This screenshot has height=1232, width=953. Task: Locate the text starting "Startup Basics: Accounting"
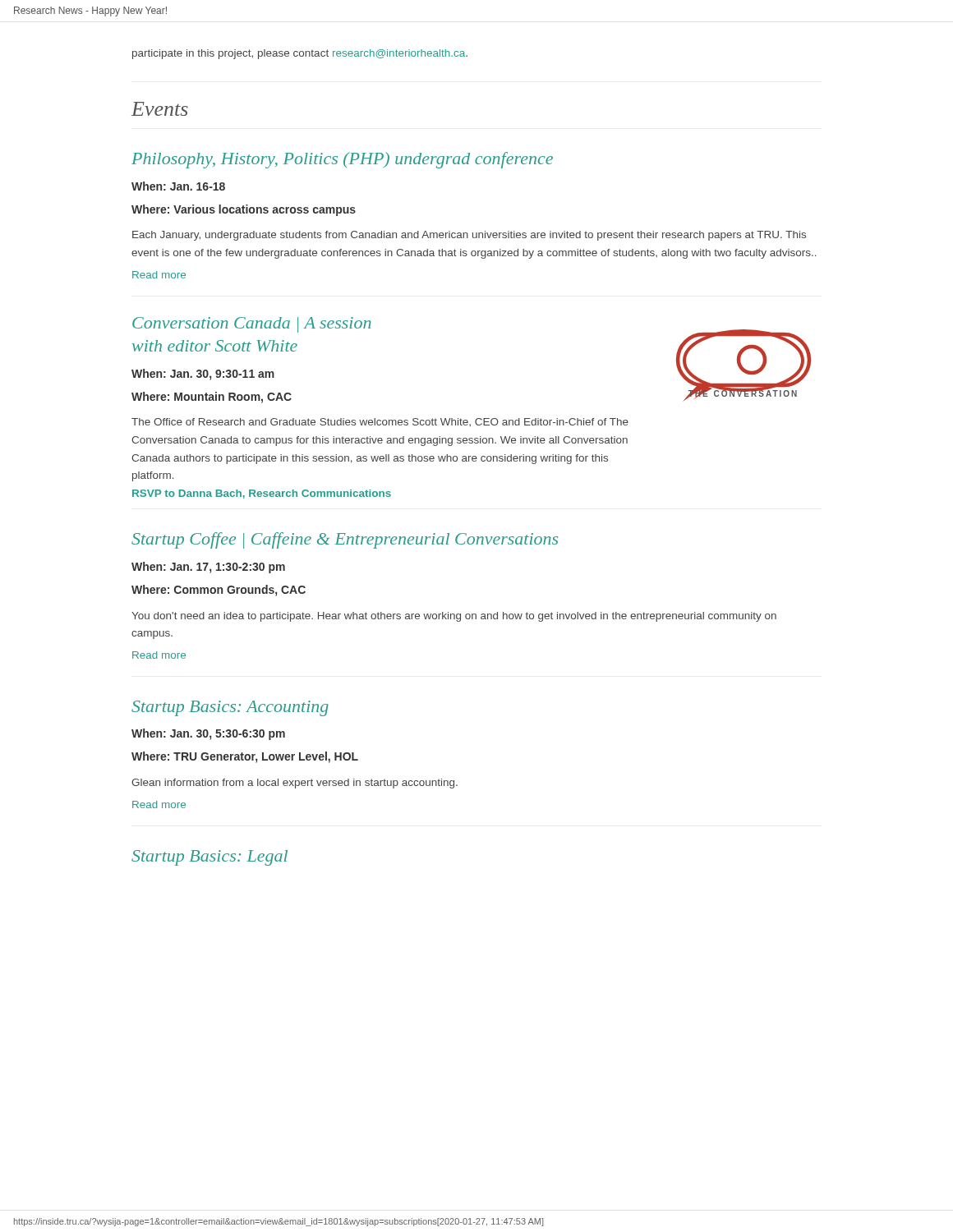tap(230, 706)
